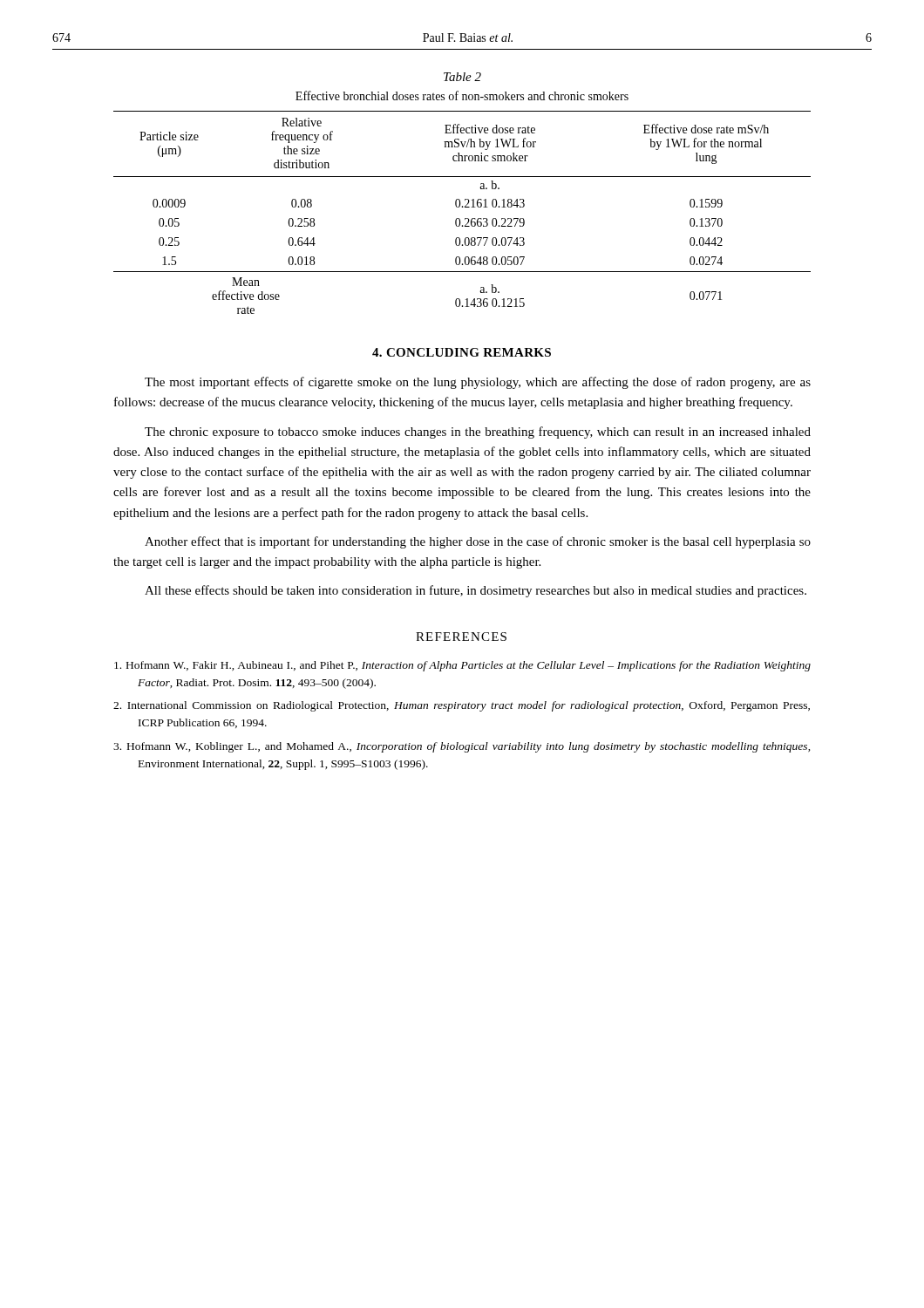
Task: Point to the block beginning "3. Hofmann W.,"
Action: tap(462, 754)
